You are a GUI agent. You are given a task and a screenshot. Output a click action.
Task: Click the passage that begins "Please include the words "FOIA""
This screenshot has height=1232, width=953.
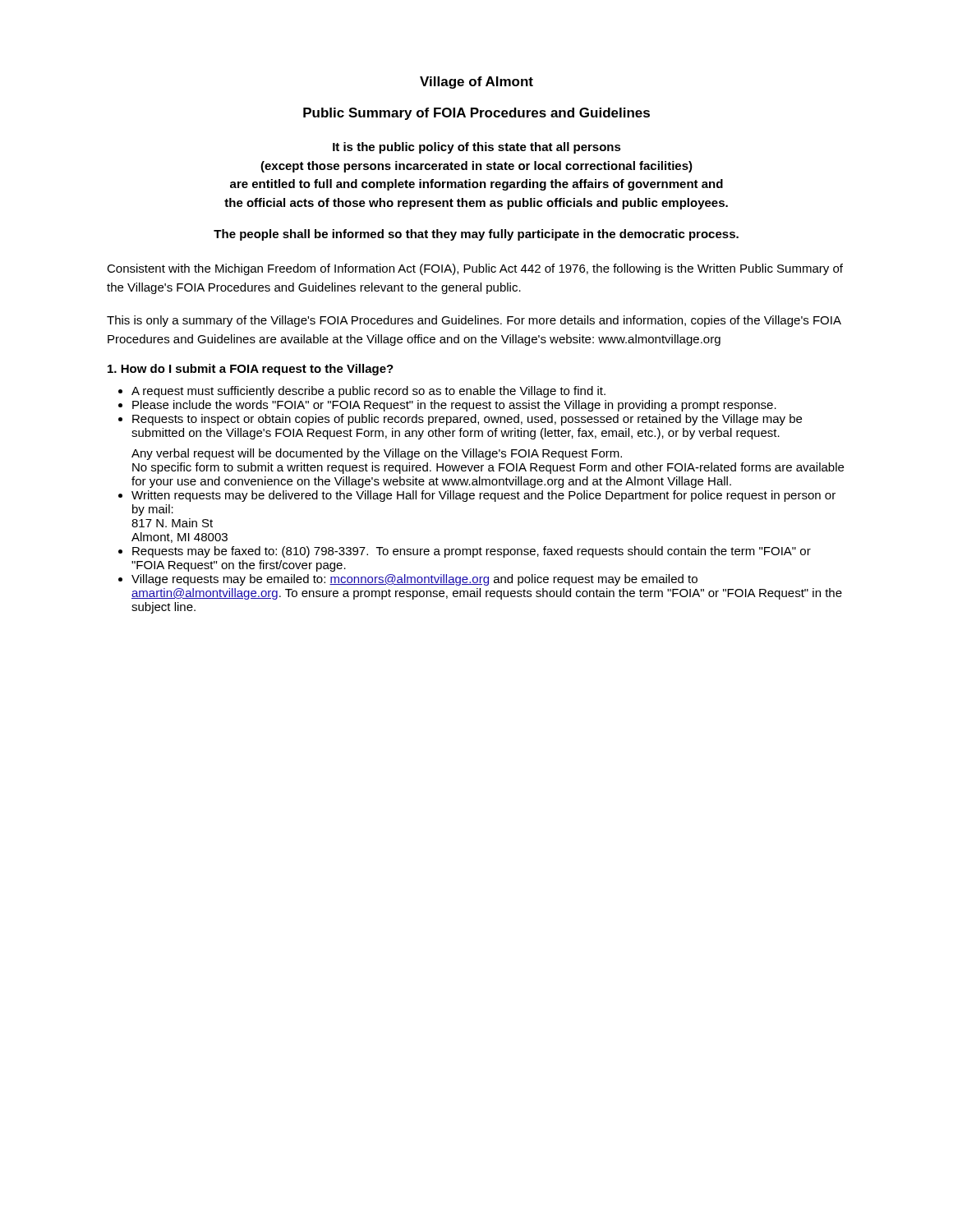click(489, 405)
